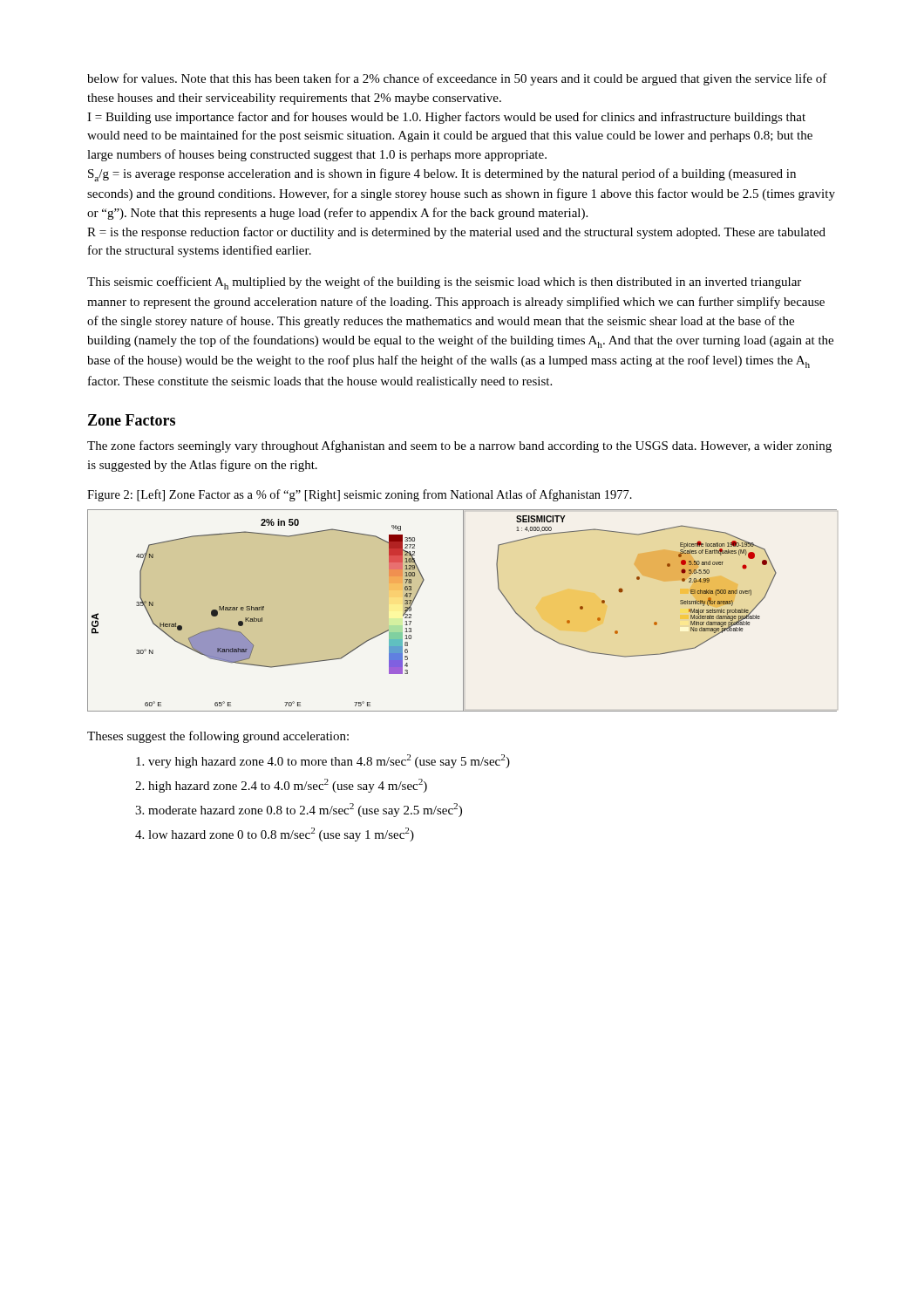This screenshot has height=1308, width=924.
Task: Click on the text block containing "The zone factors"
Action: tap(459, 455)
